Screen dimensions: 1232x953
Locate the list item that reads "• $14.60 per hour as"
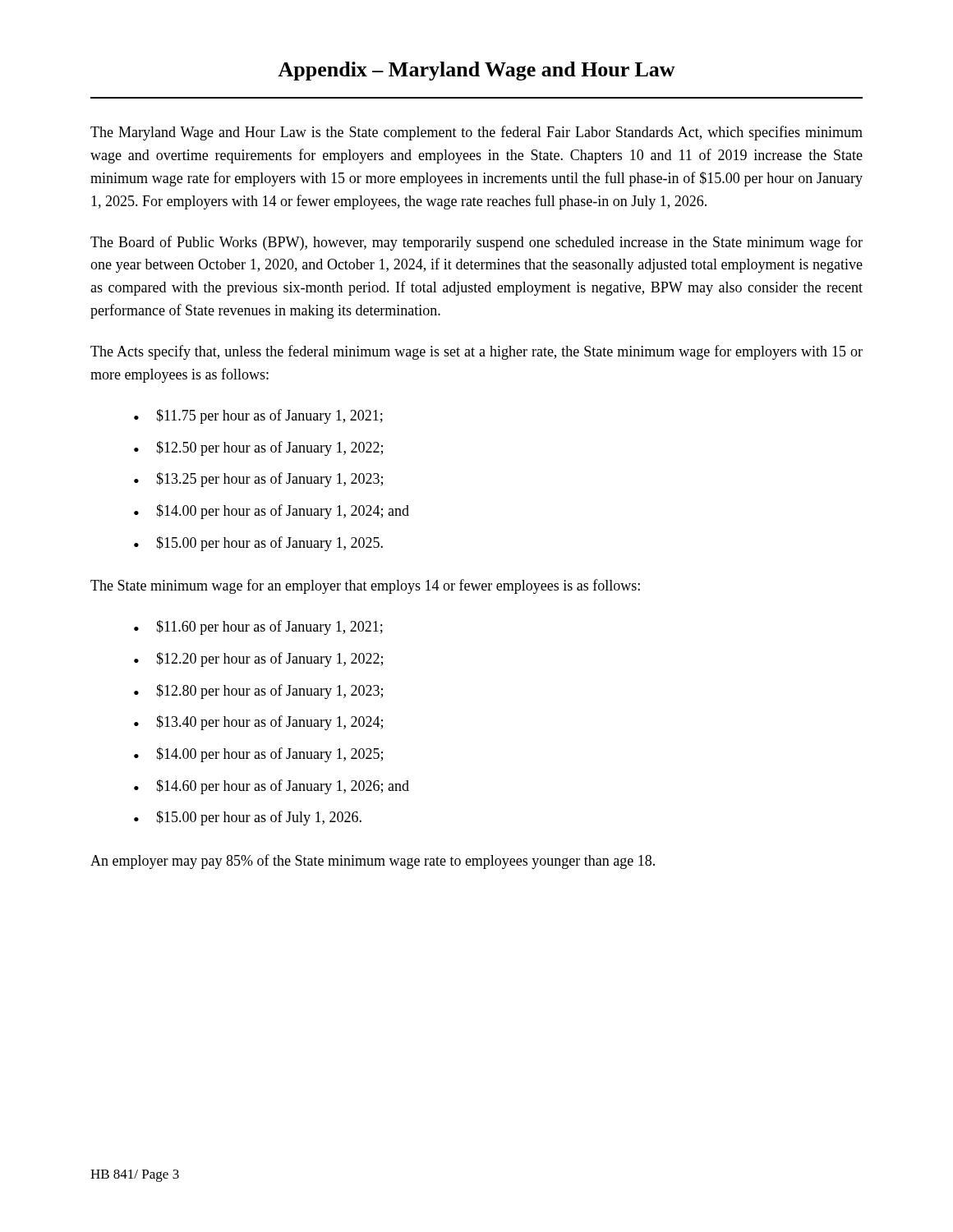point(272,787)
